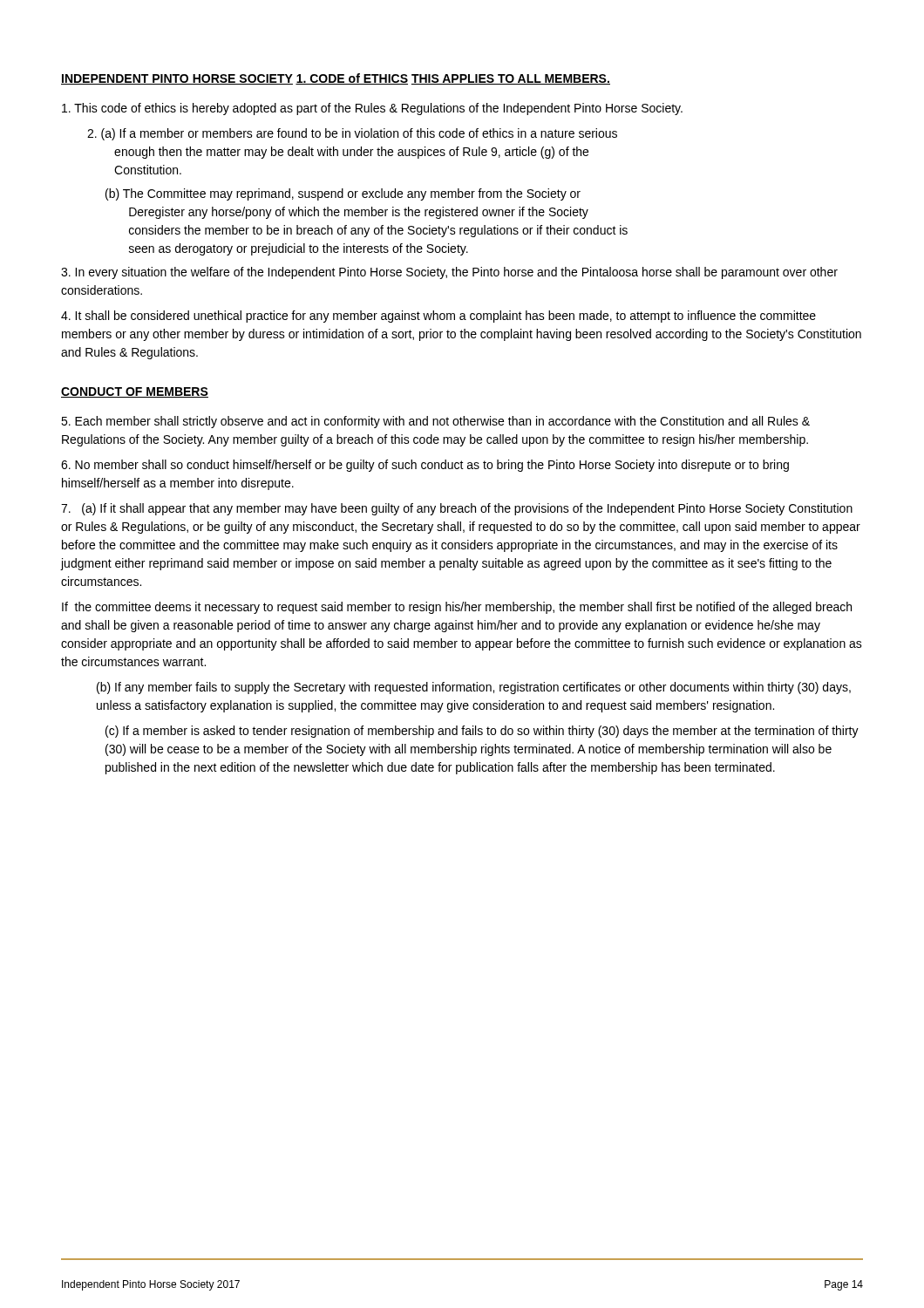Locate the text block starting "THIS APPLIES TO ALL MEMBERS."

(x=511, y=78)
